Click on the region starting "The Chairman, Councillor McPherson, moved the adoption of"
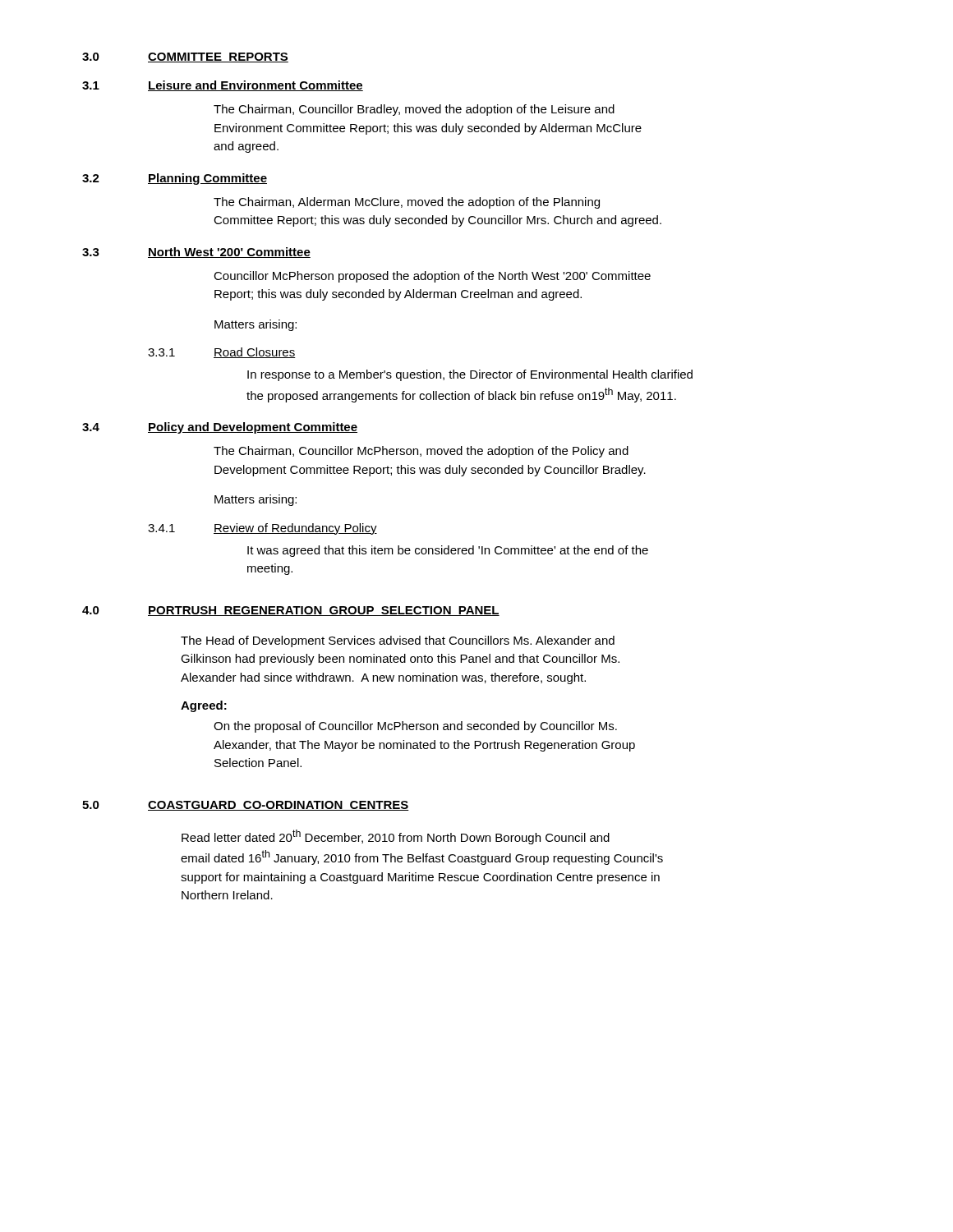Screen dimensions: 1232x953 (x=430, y=460)
